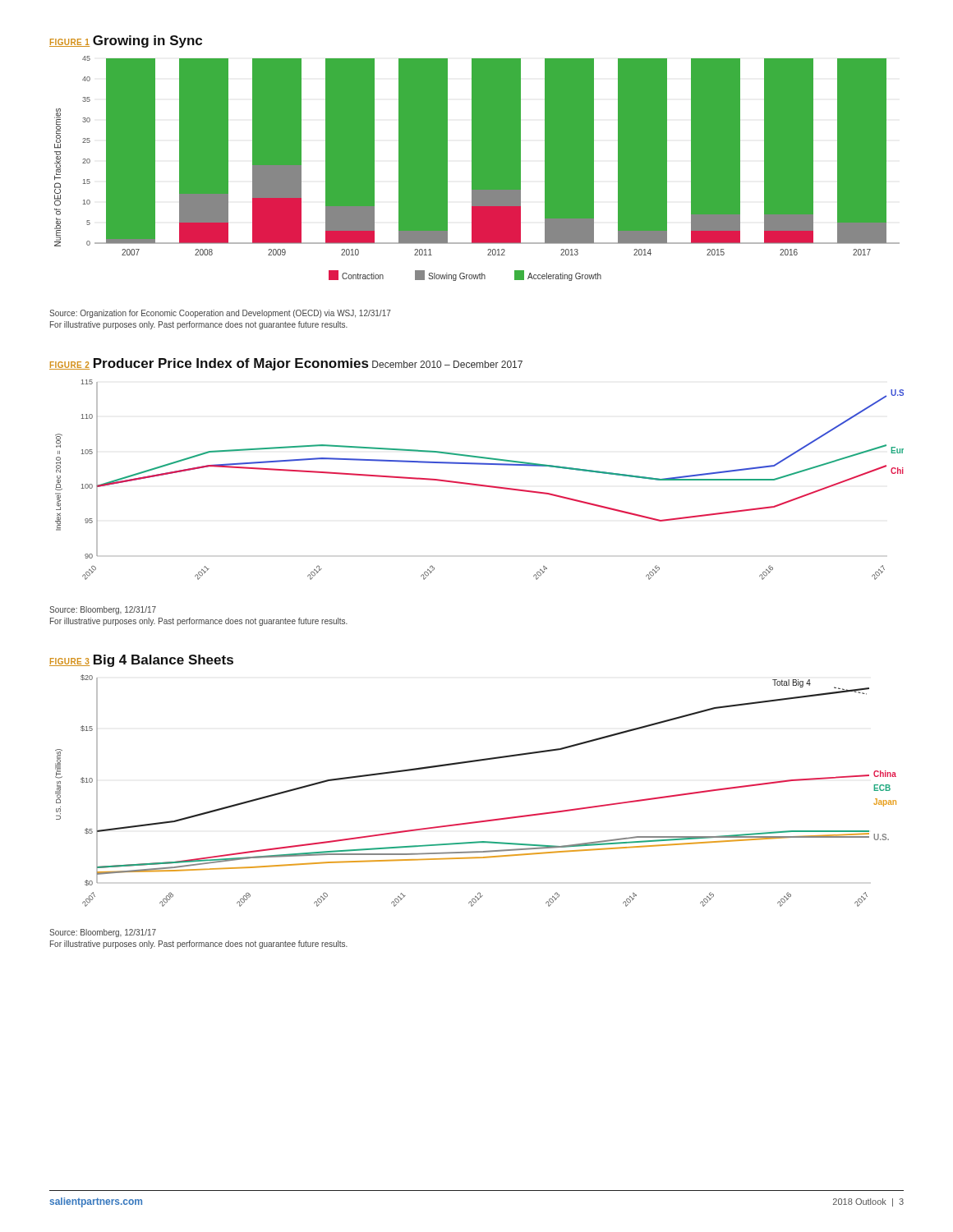
Task: Select the caption that reads "FIGURE 2"
Action: pyautogui.click(x=70, y=365)
